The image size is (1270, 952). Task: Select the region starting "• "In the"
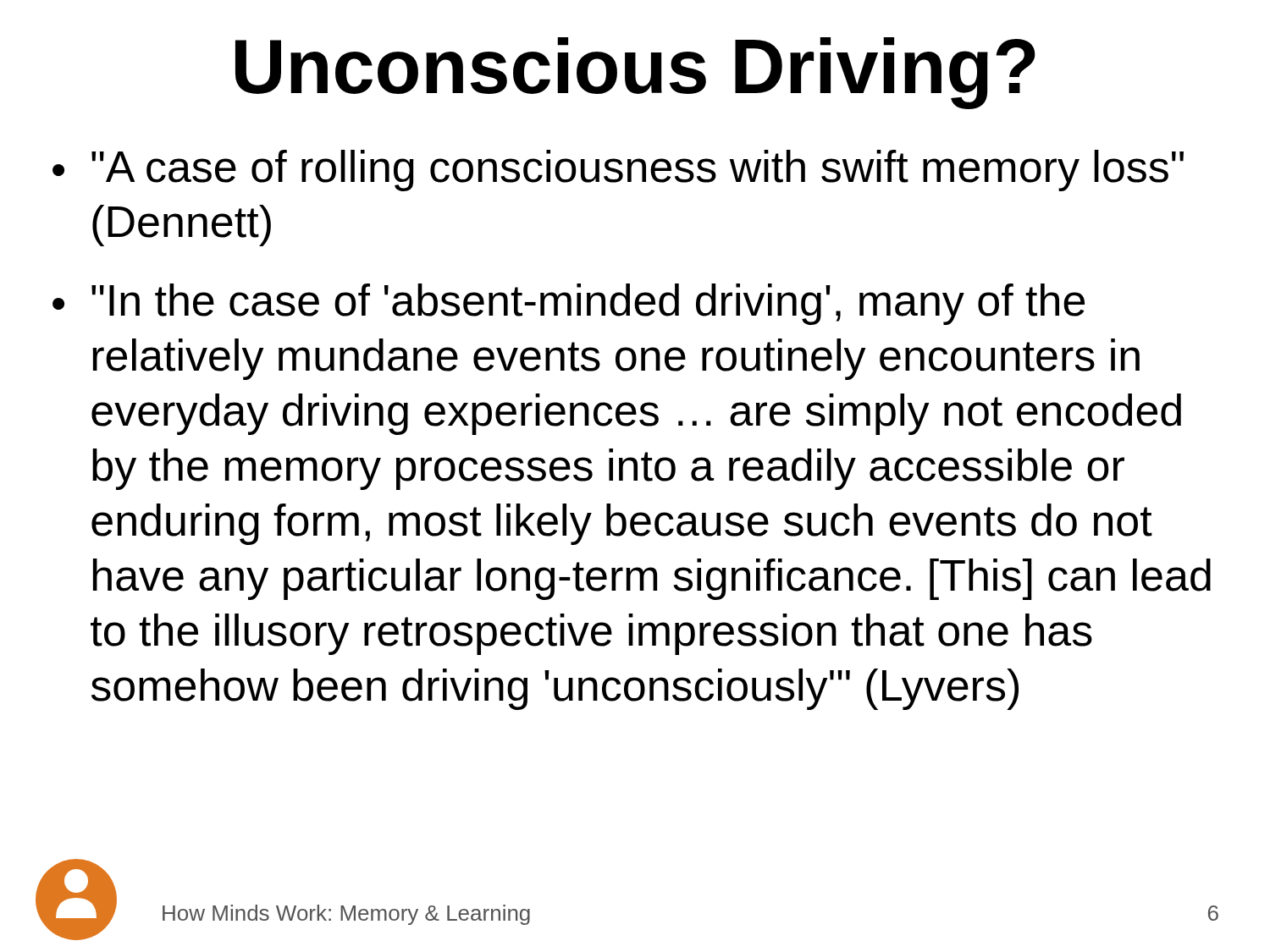click(x=635, y=493)
